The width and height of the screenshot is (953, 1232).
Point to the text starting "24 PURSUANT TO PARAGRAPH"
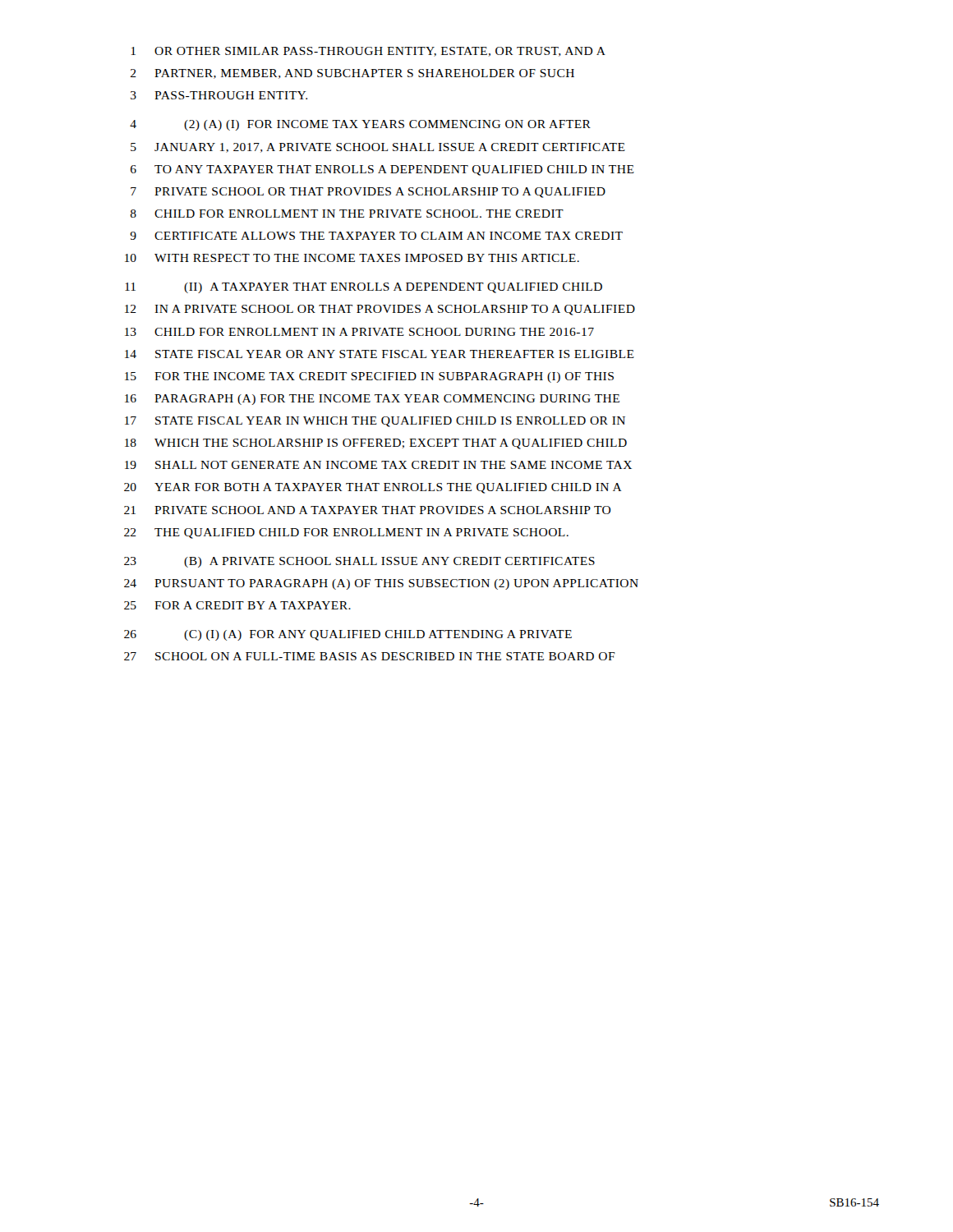373,583
